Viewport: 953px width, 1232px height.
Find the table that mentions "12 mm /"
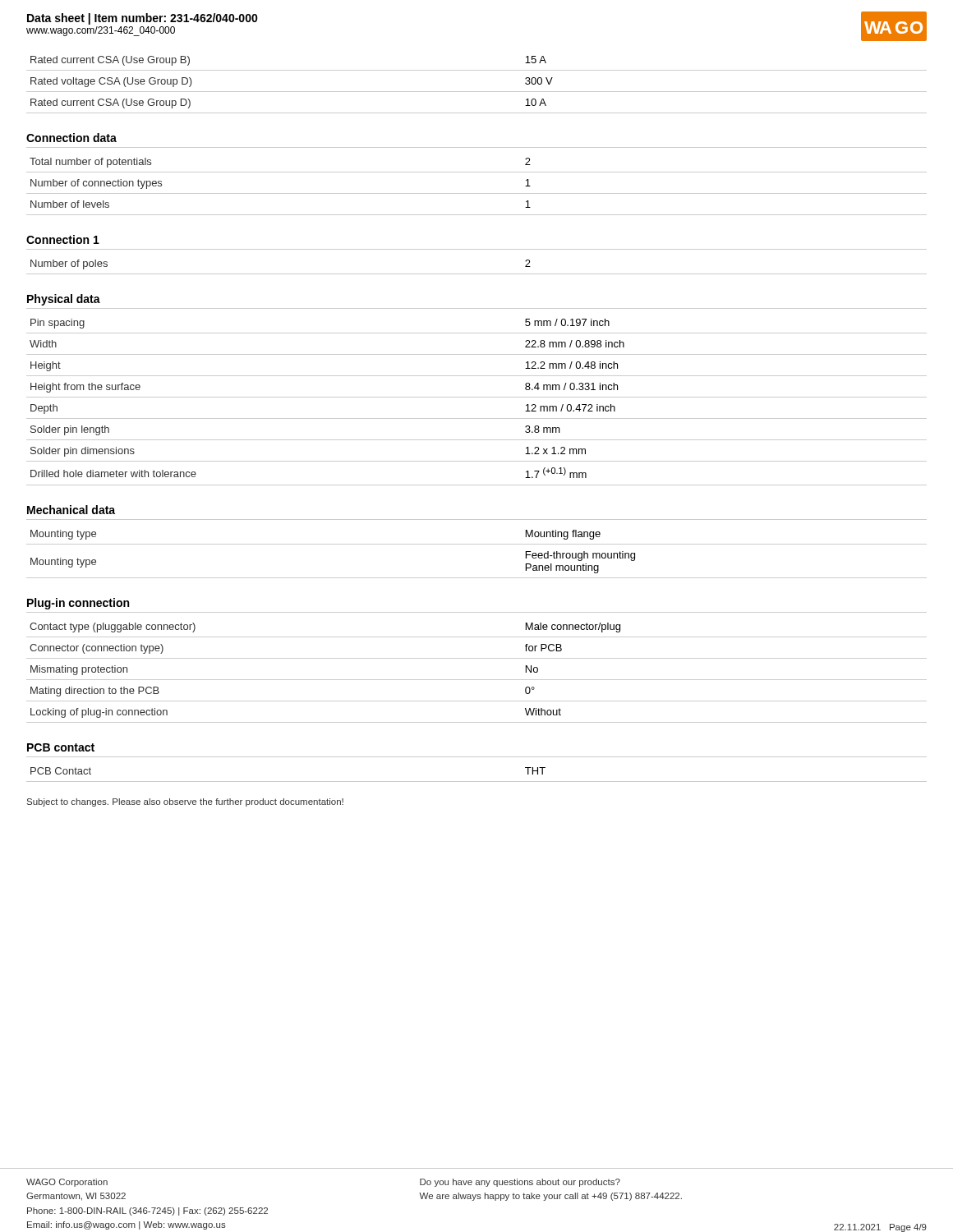pyautogui.click(x=476, y=399)
